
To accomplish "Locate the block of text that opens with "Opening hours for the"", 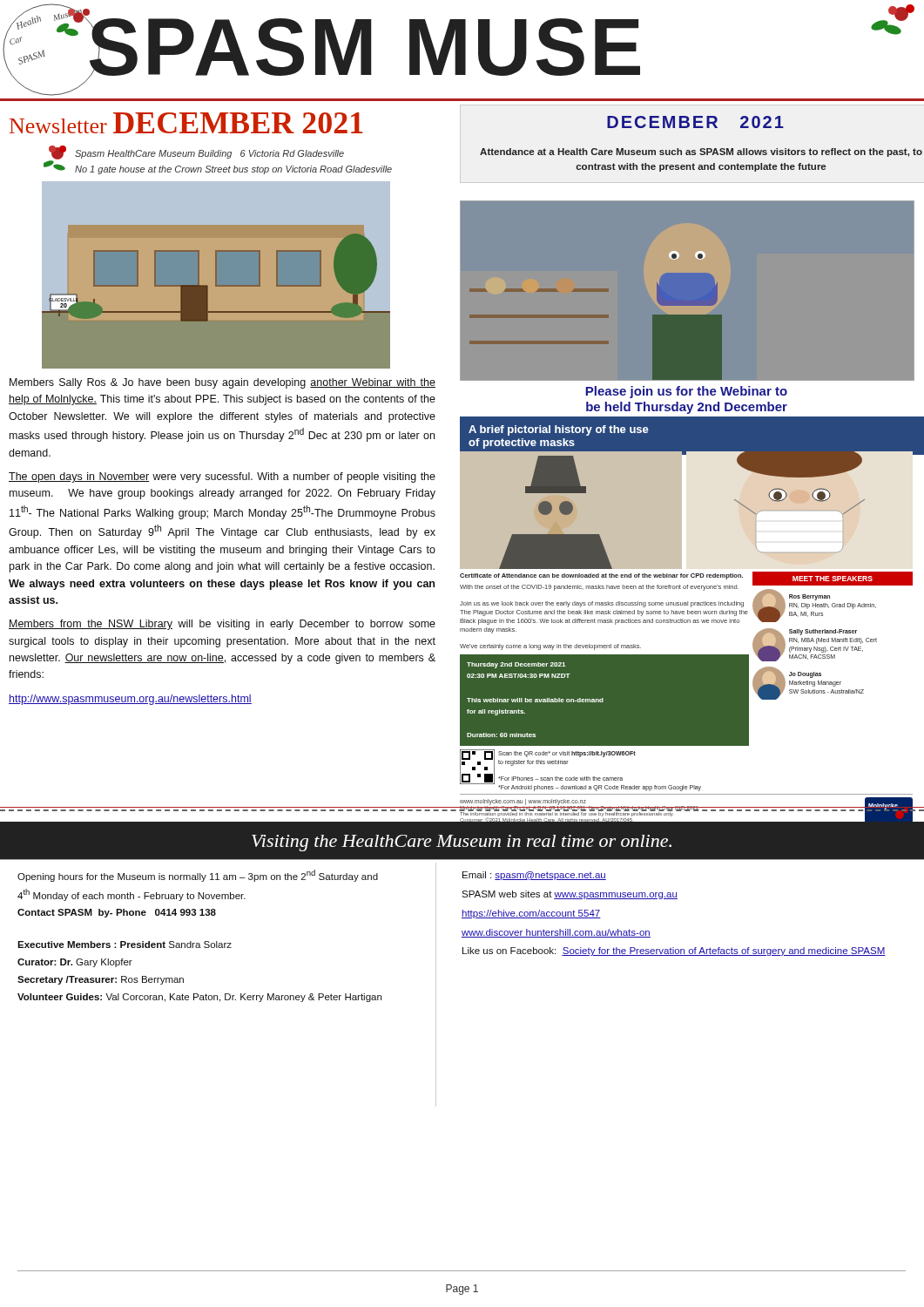I will (198, 892).
